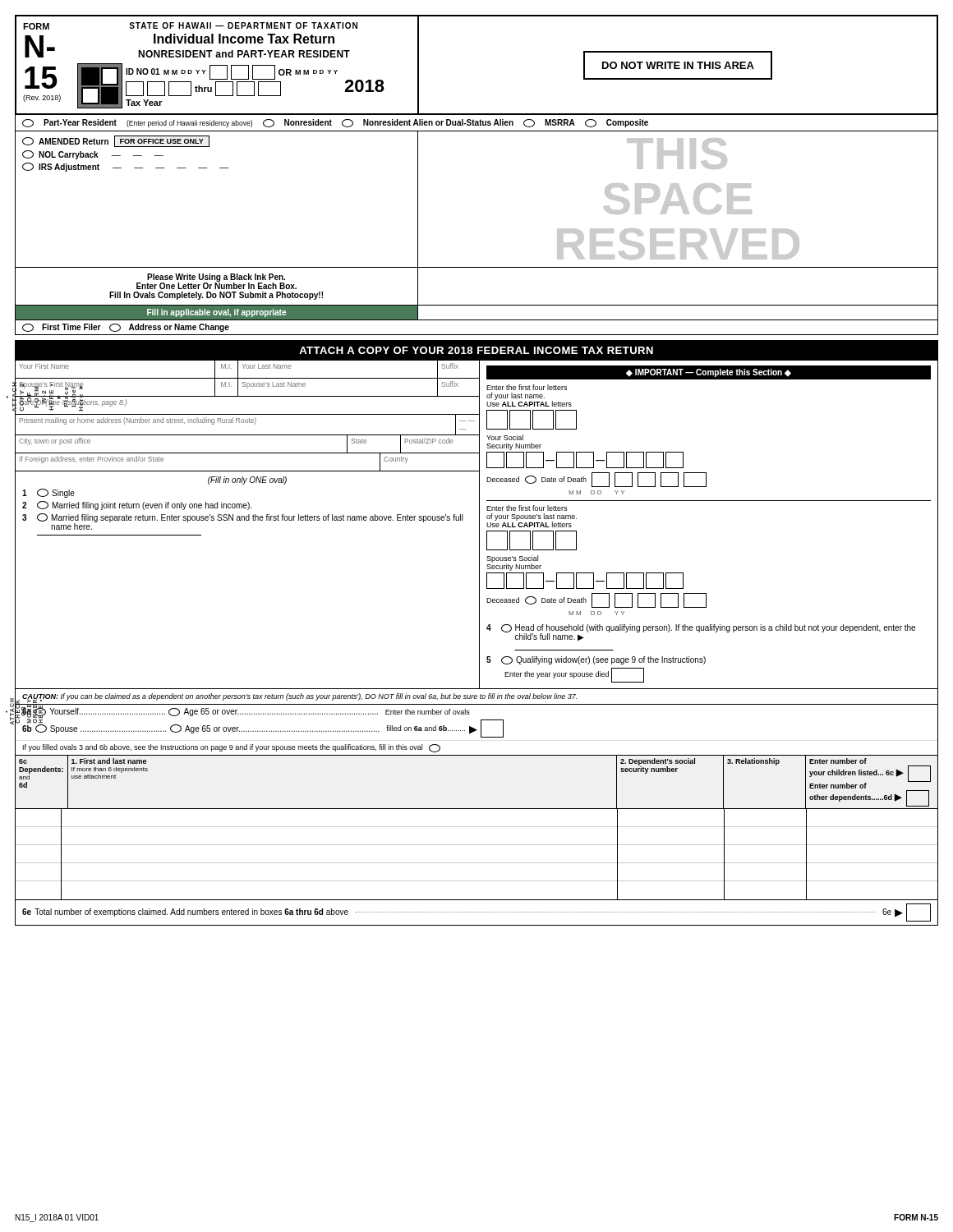Point to the passage starting "Spouse's SocialSecurity Number"
This screenshot has width=953, height=1232.
click(x=514, y=563)
